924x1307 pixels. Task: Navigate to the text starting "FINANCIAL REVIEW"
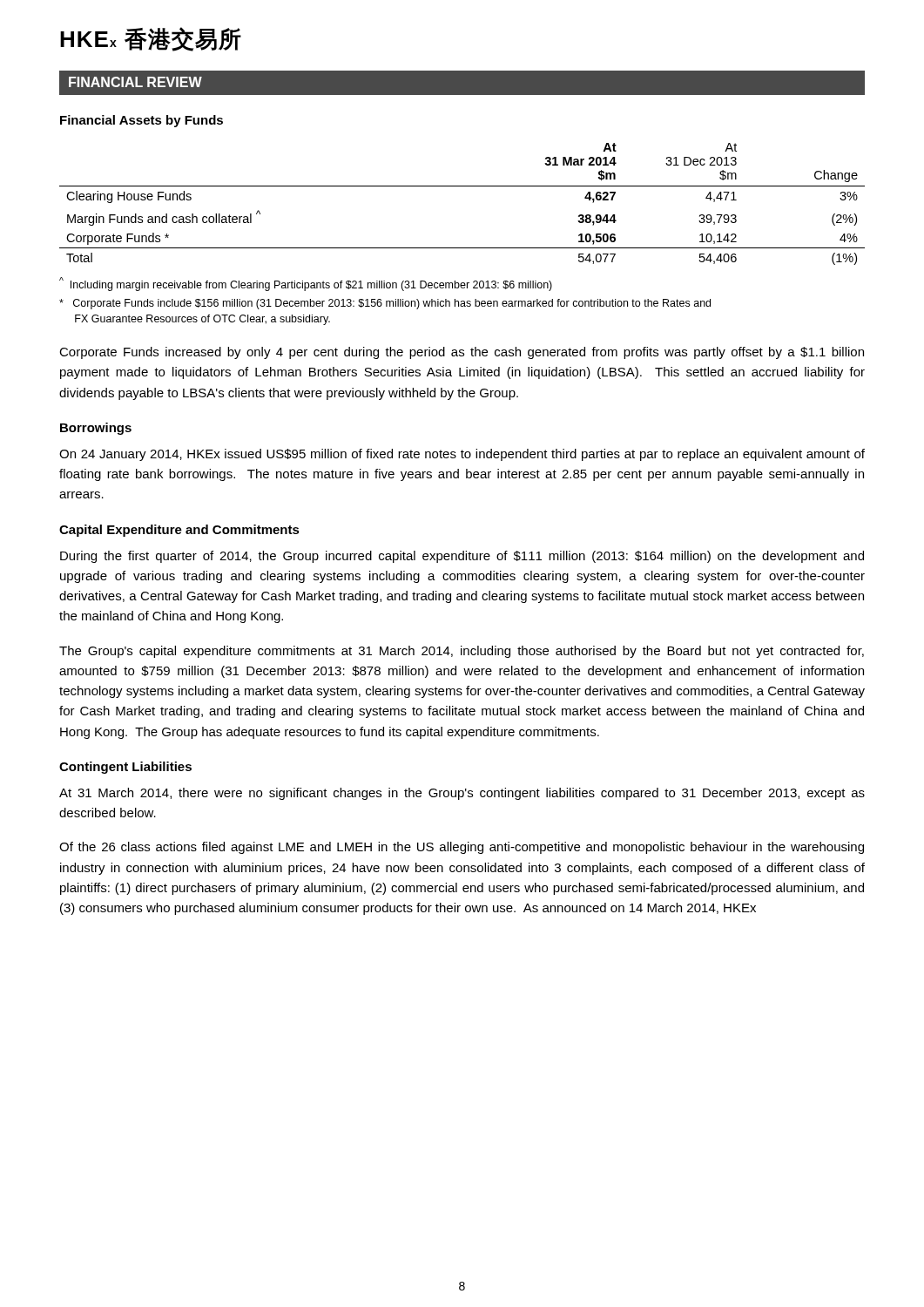click(x=135, y=82)
